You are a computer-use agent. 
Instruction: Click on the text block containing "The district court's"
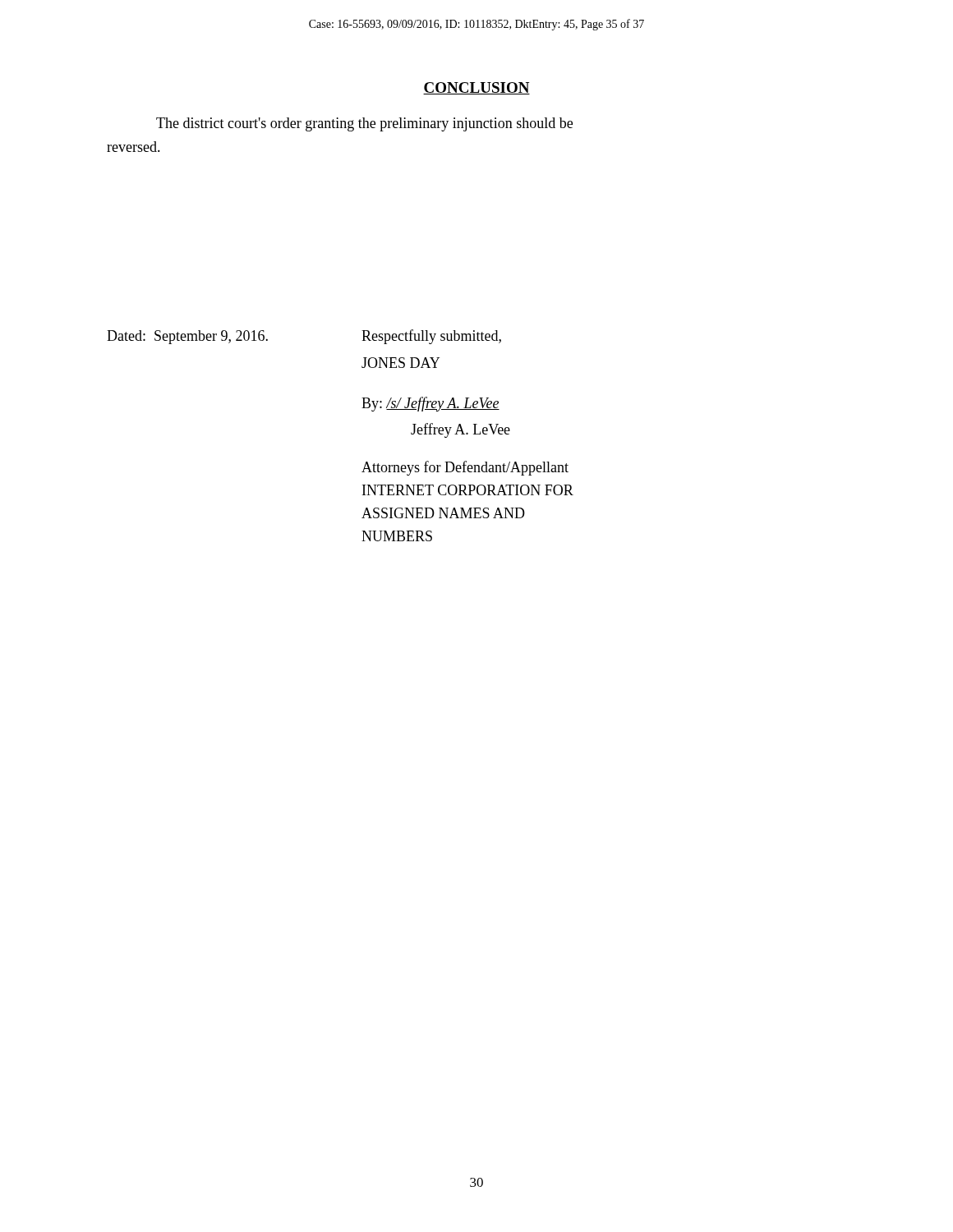pyautogui.click(x=365, y=123)
